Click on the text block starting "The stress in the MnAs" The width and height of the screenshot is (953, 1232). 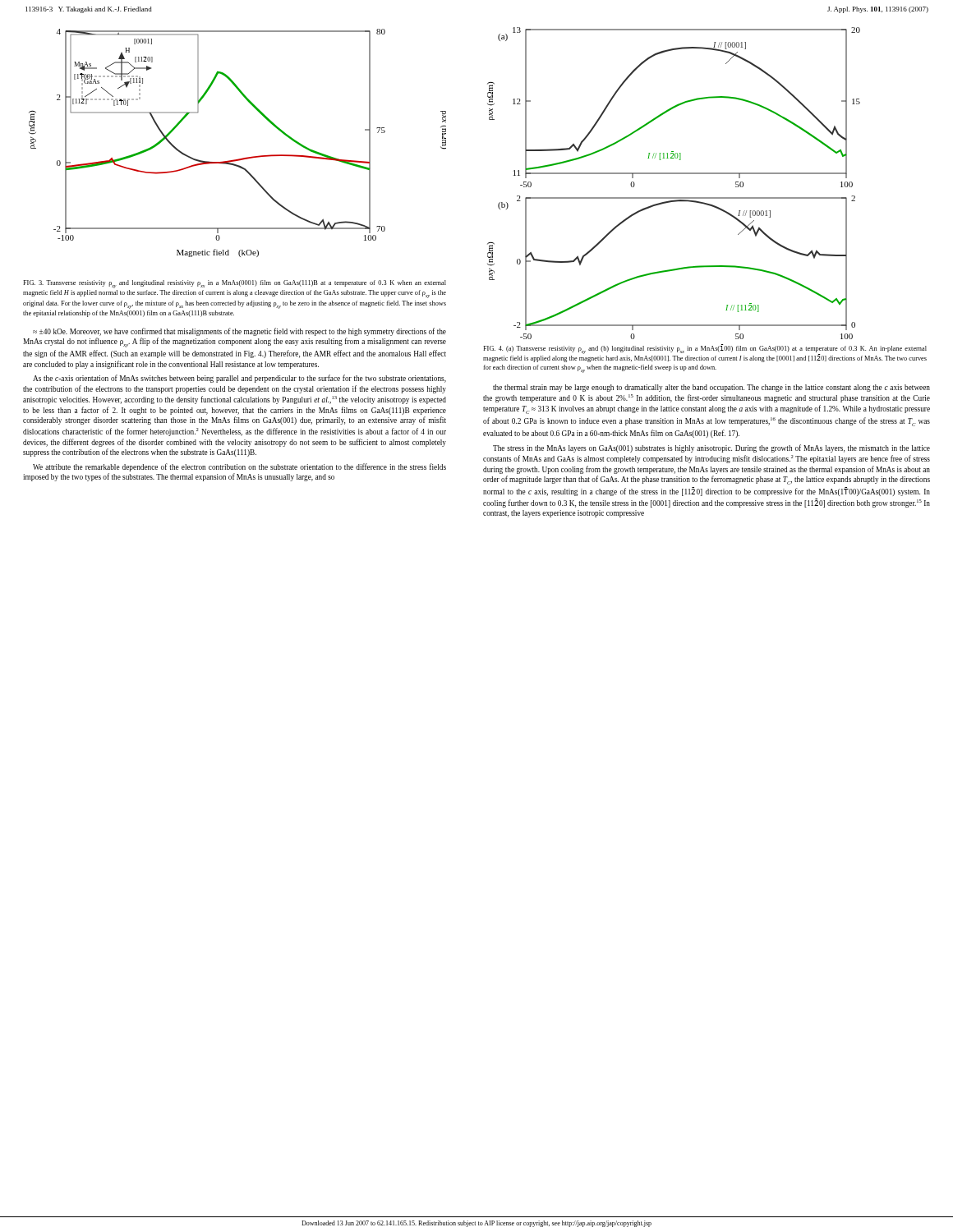(x=707, y=481)
